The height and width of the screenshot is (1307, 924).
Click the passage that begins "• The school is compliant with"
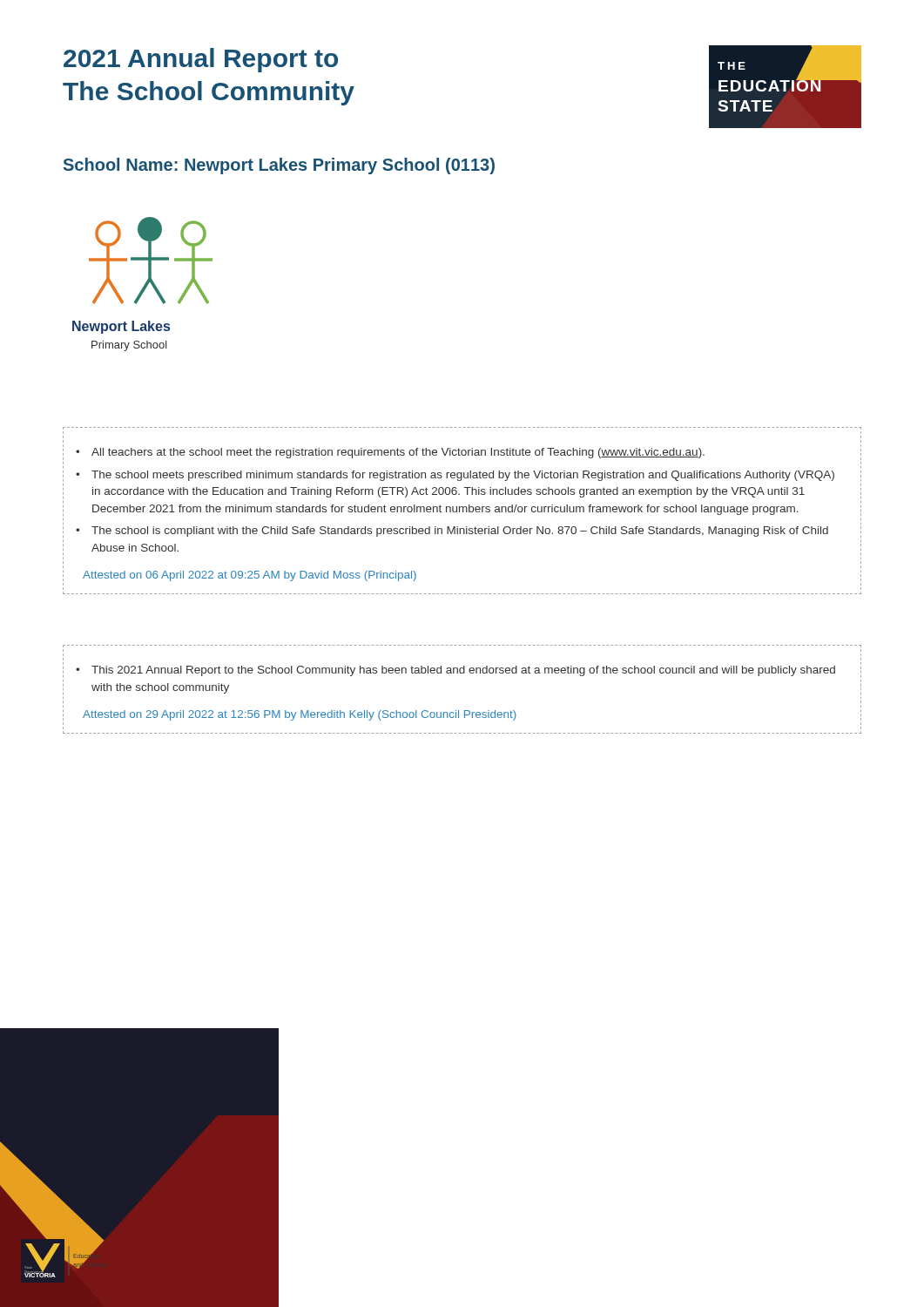click(456, 538)
